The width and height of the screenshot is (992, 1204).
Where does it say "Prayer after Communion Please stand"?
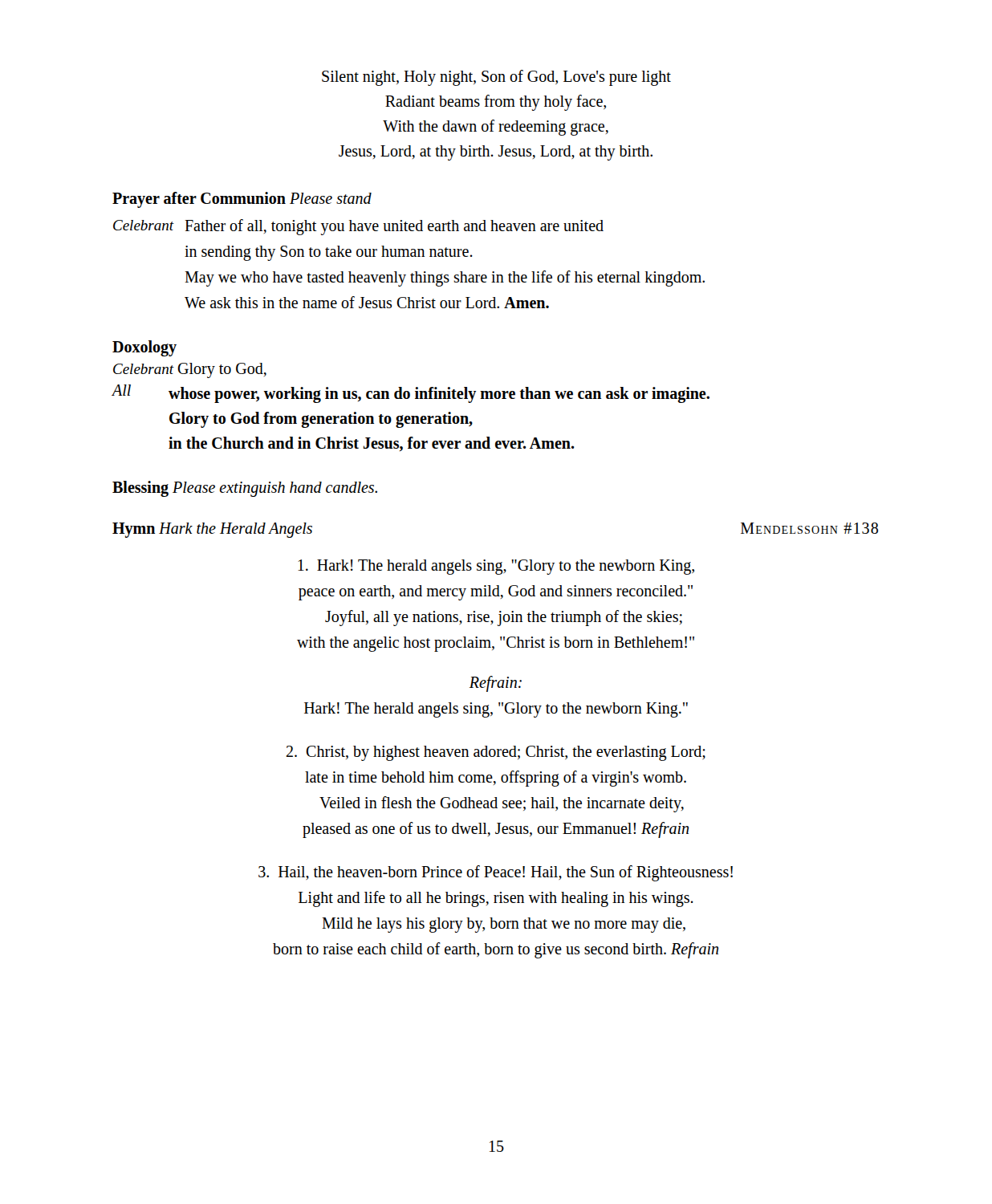(242, 198)
